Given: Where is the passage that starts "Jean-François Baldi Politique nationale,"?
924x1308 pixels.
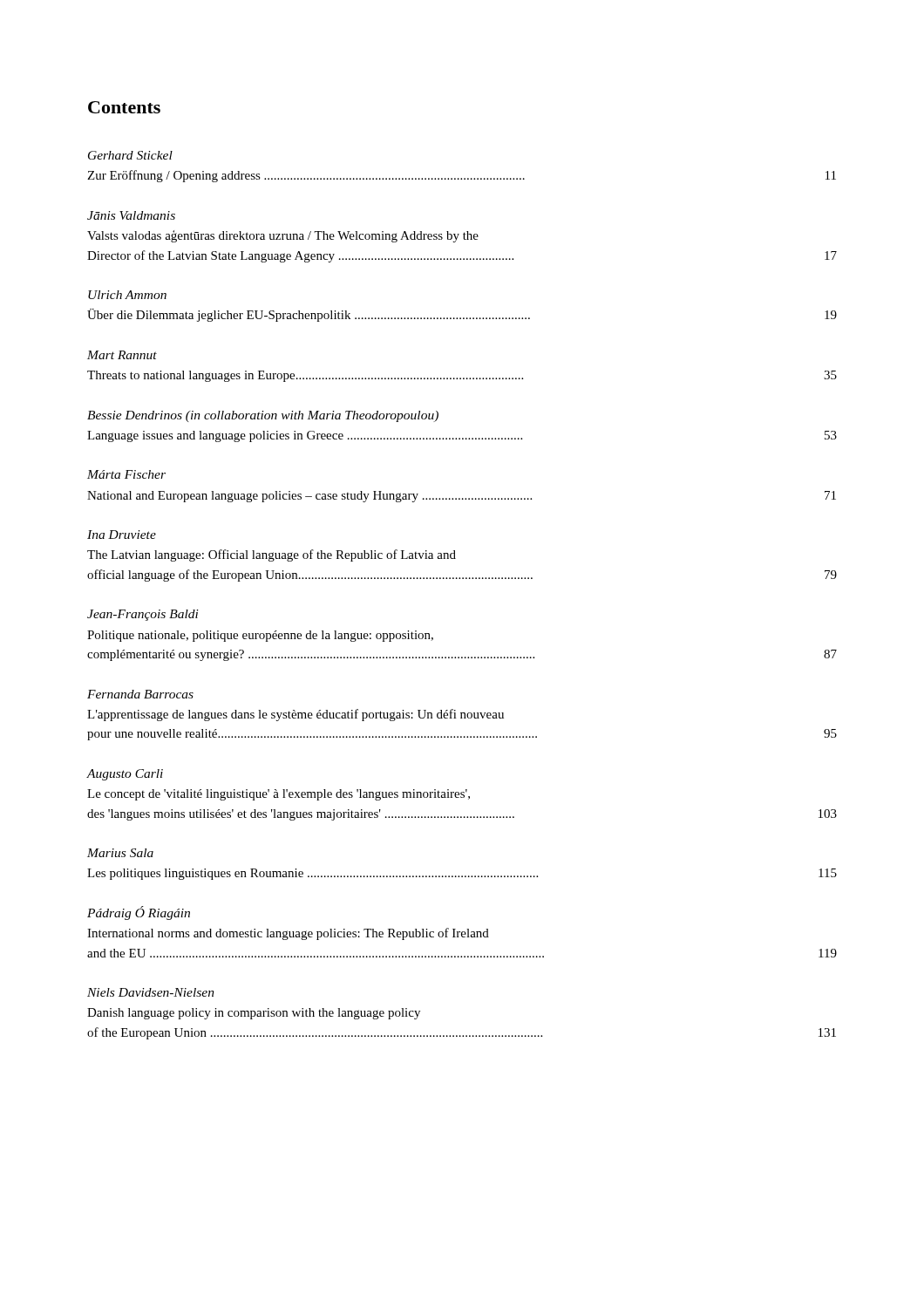Looking at the screenshot, I should point(143,615).
